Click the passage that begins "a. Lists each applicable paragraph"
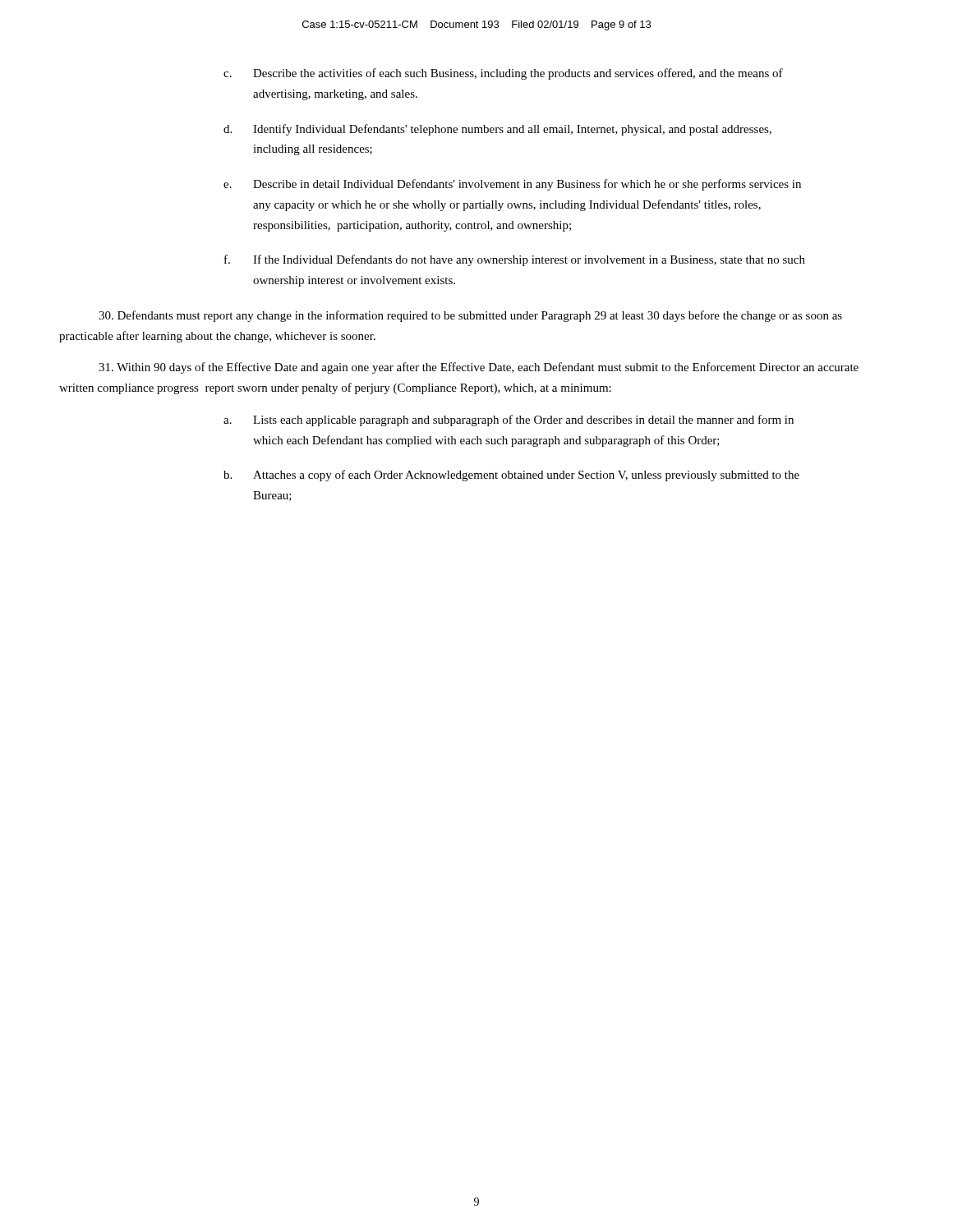This screenshot has height=1232, width=953. (522, 430)
